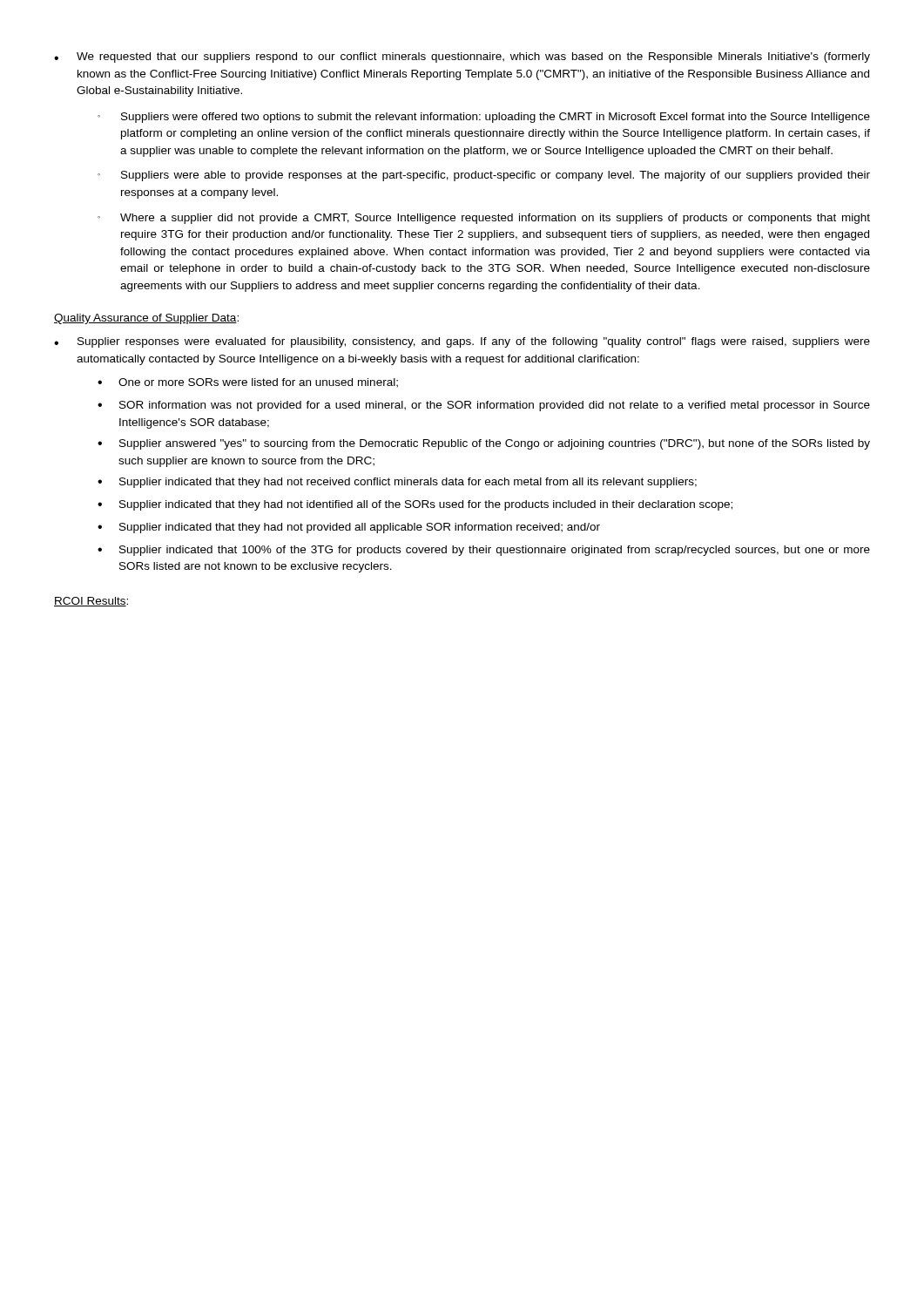The width and height of the screenshot is (924, 1307).
Task: Select the text starting "• SOR information was not"
Action: click(x=484, y=414)
